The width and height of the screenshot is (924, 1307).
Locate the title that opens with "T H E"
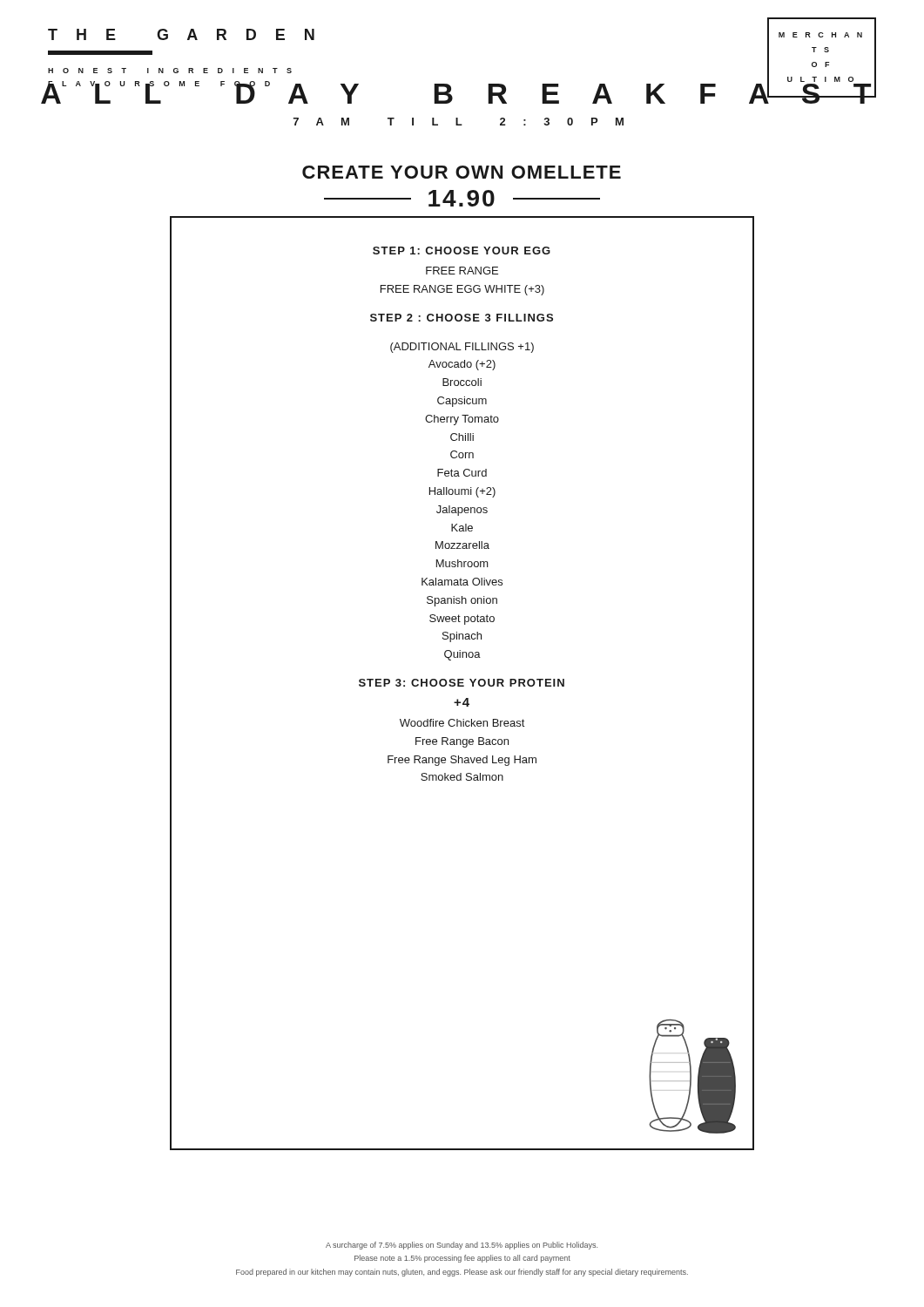(x=185, y=35)
